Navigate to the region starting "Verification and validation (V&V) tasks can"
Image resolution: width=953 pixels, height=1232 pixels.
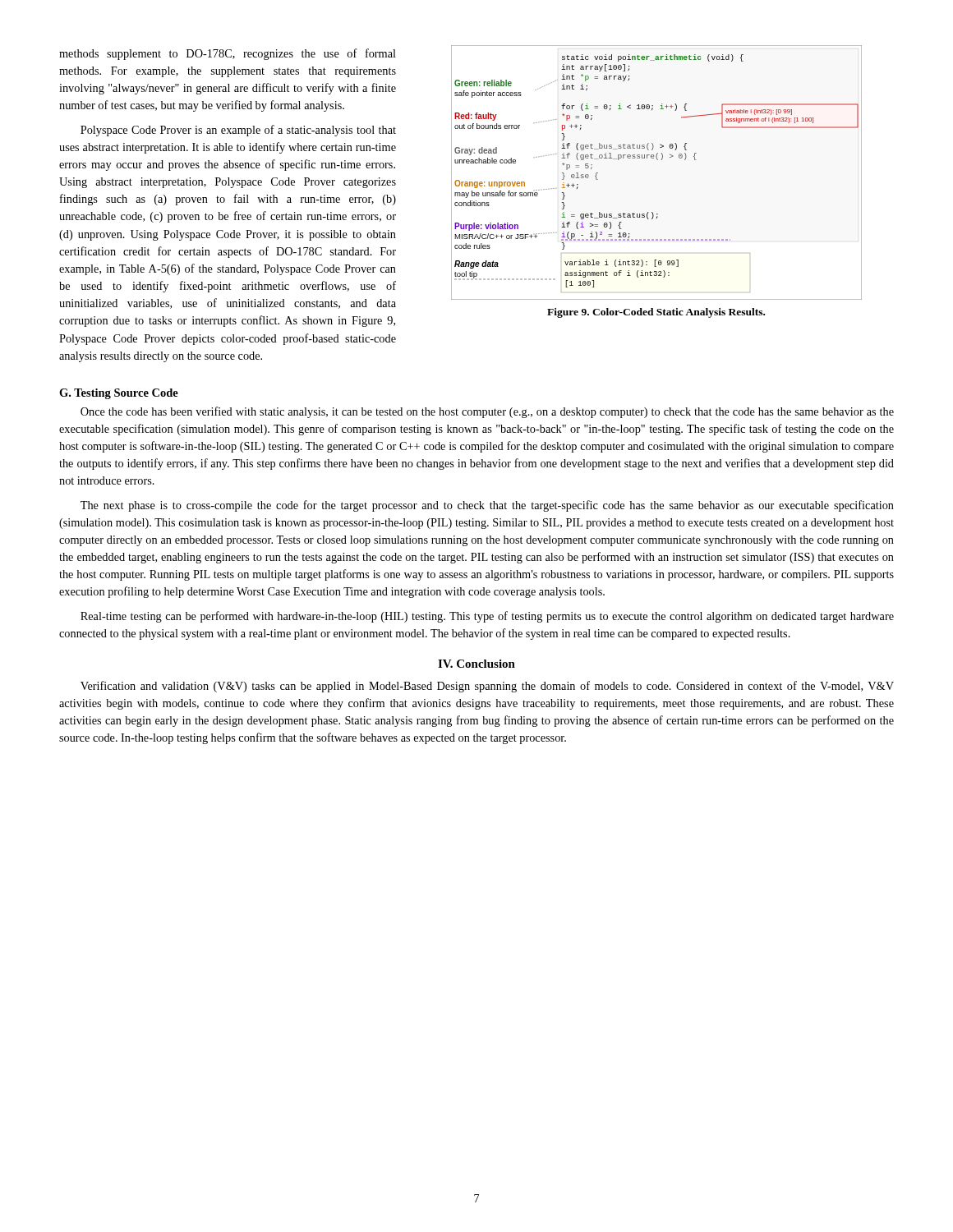pos(476,712)
